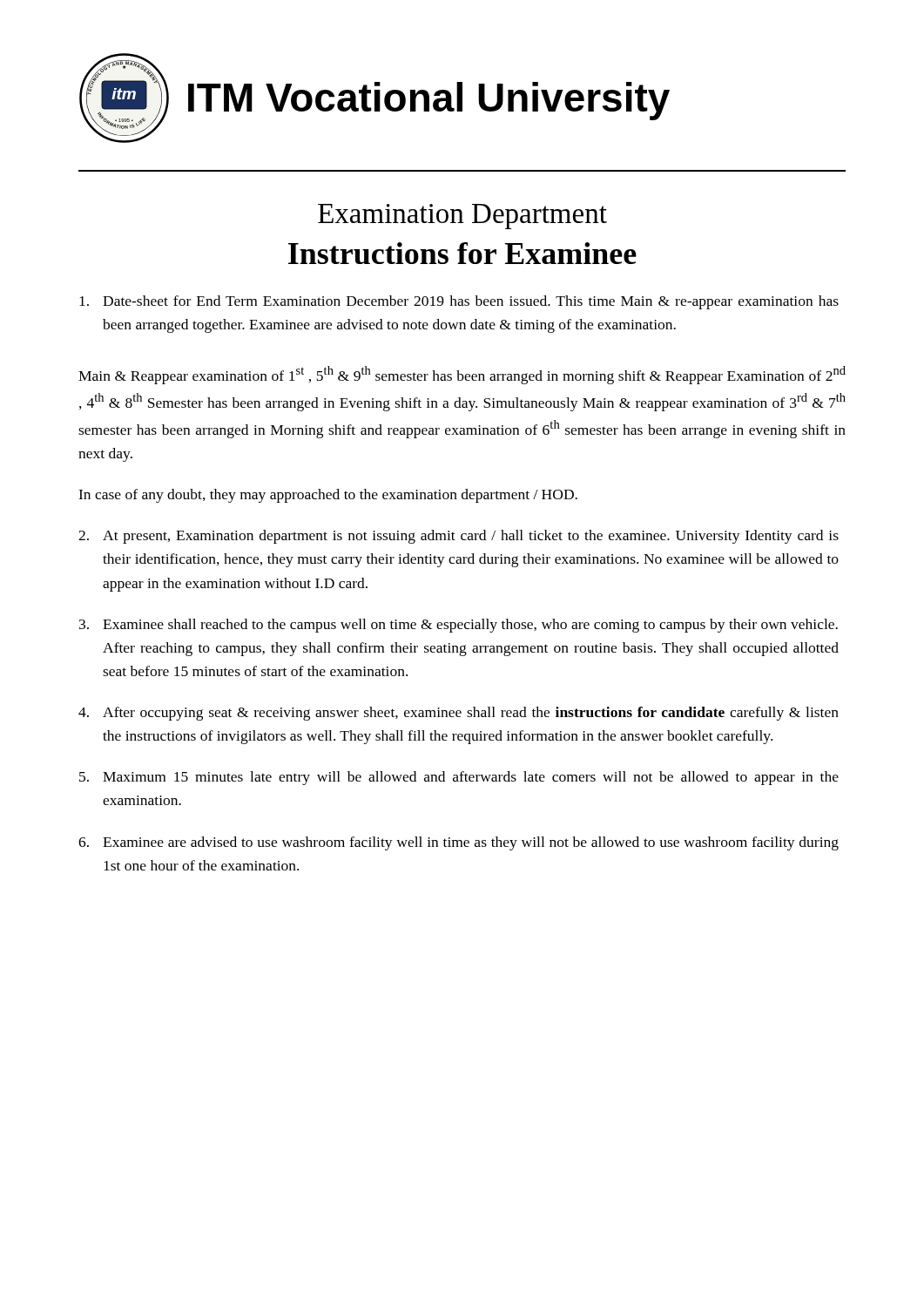The width and height of the screenshot is (924, 1307).
Task: Click the passage that begins "4.After occupying seat & receiving"
Action: point(458,724)
